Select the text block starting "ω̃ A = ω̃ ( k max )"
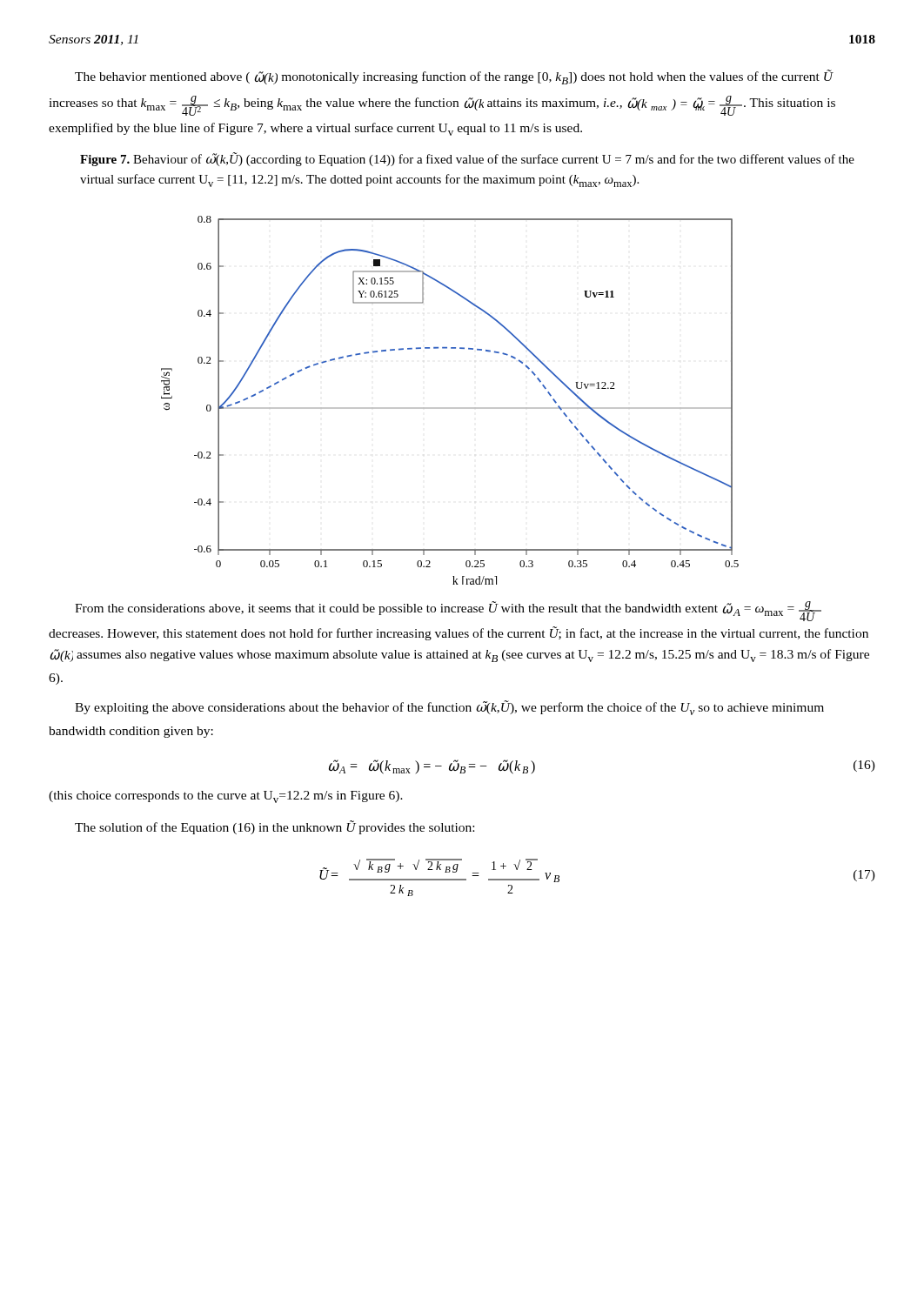The height and width of the screenshot is (1305, 924). pyautogui.click(x=418, y=767)
